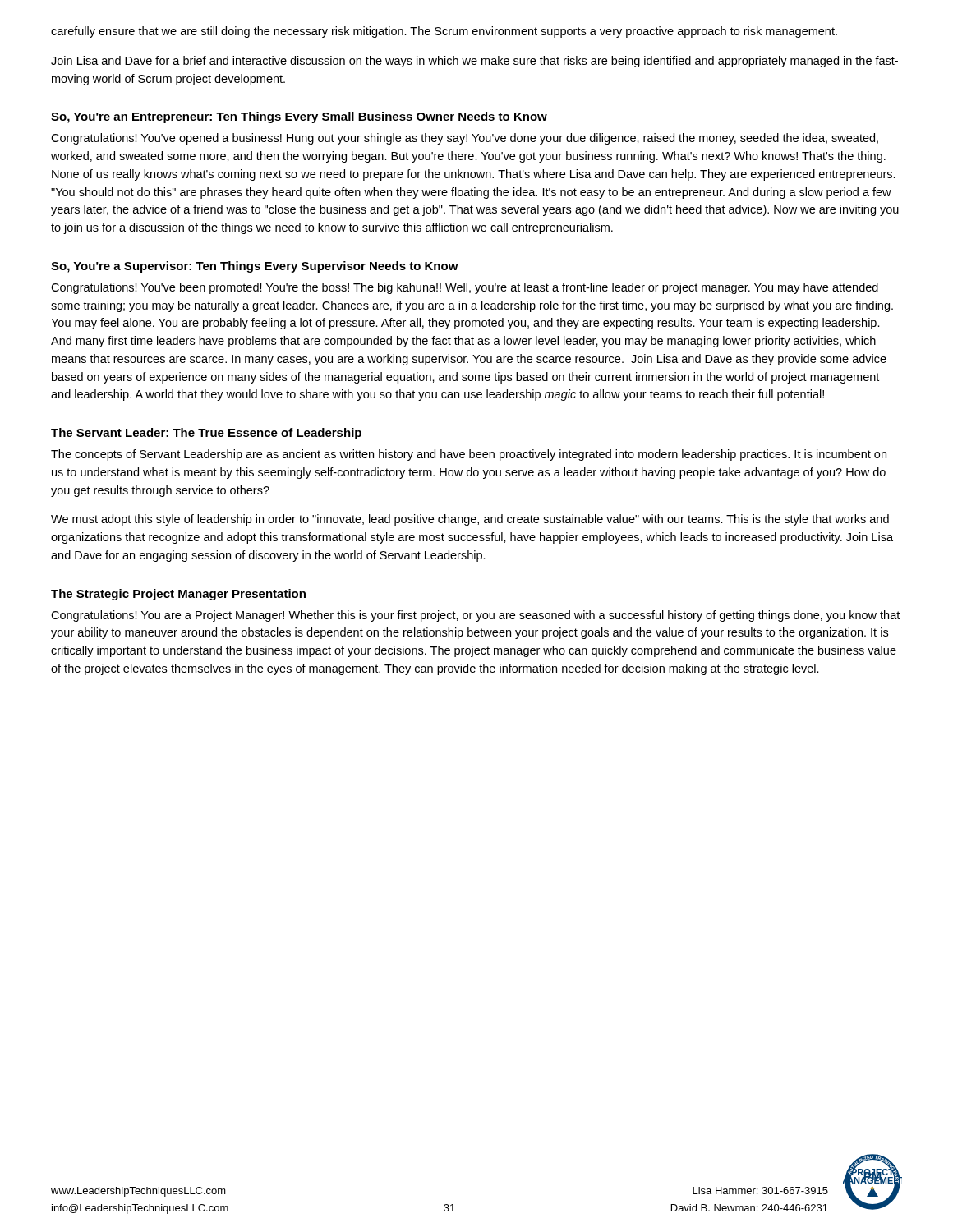Click on the region starting "The concepts of Servant Leadership are as ancient"
This screenshot has height=1232, width=953.
coord(469,472)
